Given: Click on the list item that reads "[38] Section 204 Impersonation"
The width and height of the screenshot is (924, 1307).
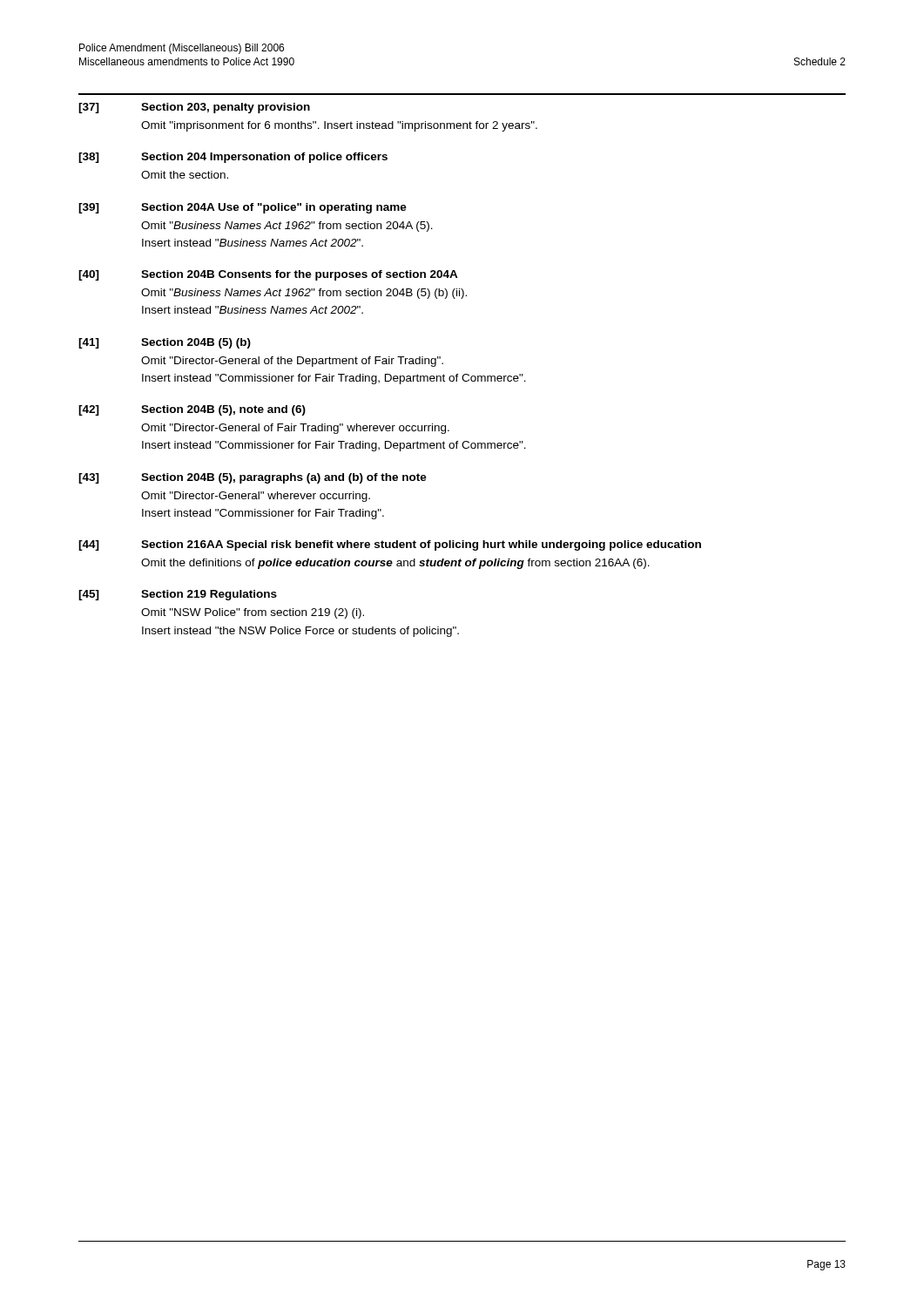Looking at the screenshot, I should click(233, 158).
